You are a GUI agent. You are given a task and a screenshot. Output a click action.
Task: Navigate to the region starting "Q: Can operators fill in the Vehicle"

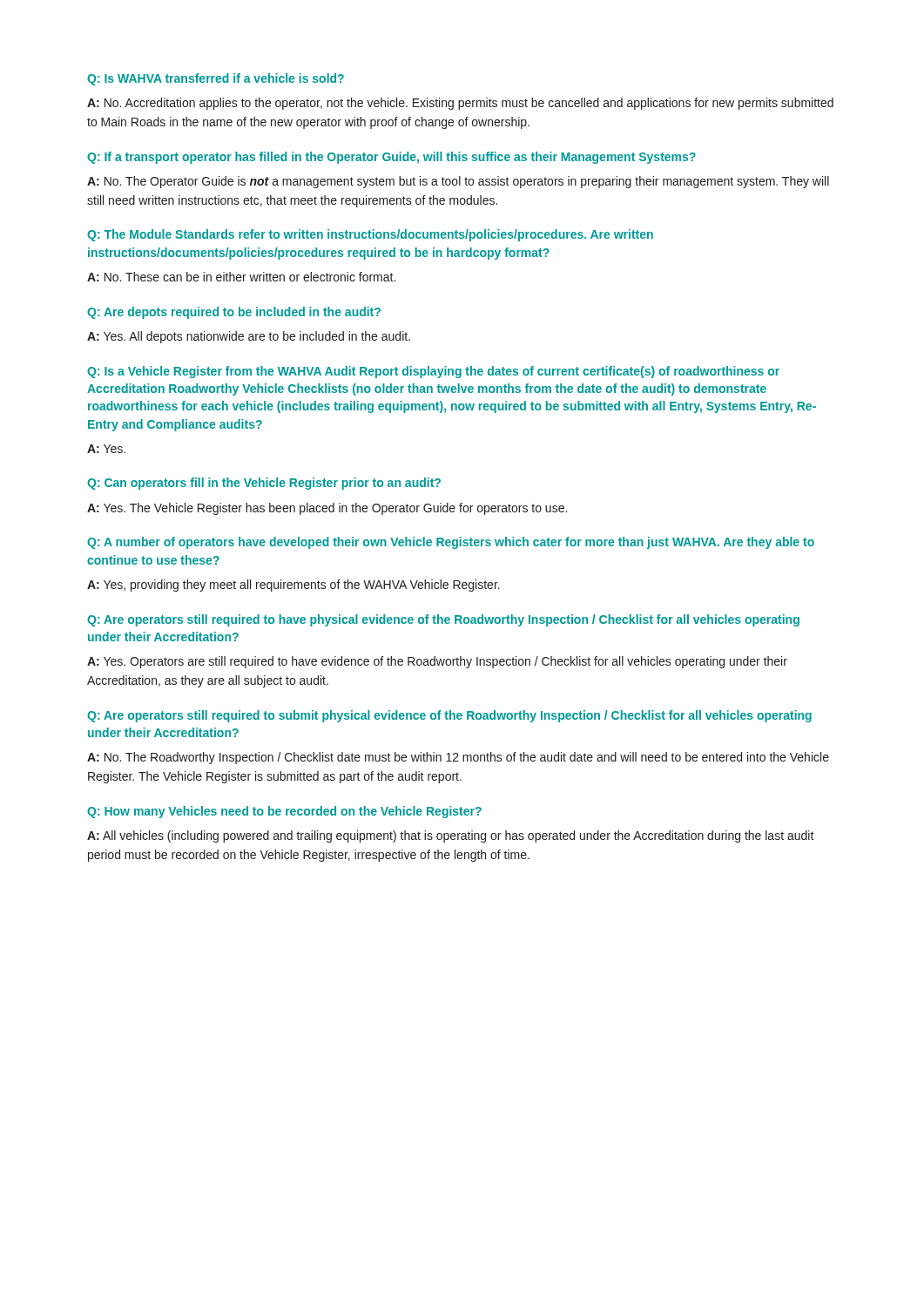pyautogui.click(x=264, y=483)
